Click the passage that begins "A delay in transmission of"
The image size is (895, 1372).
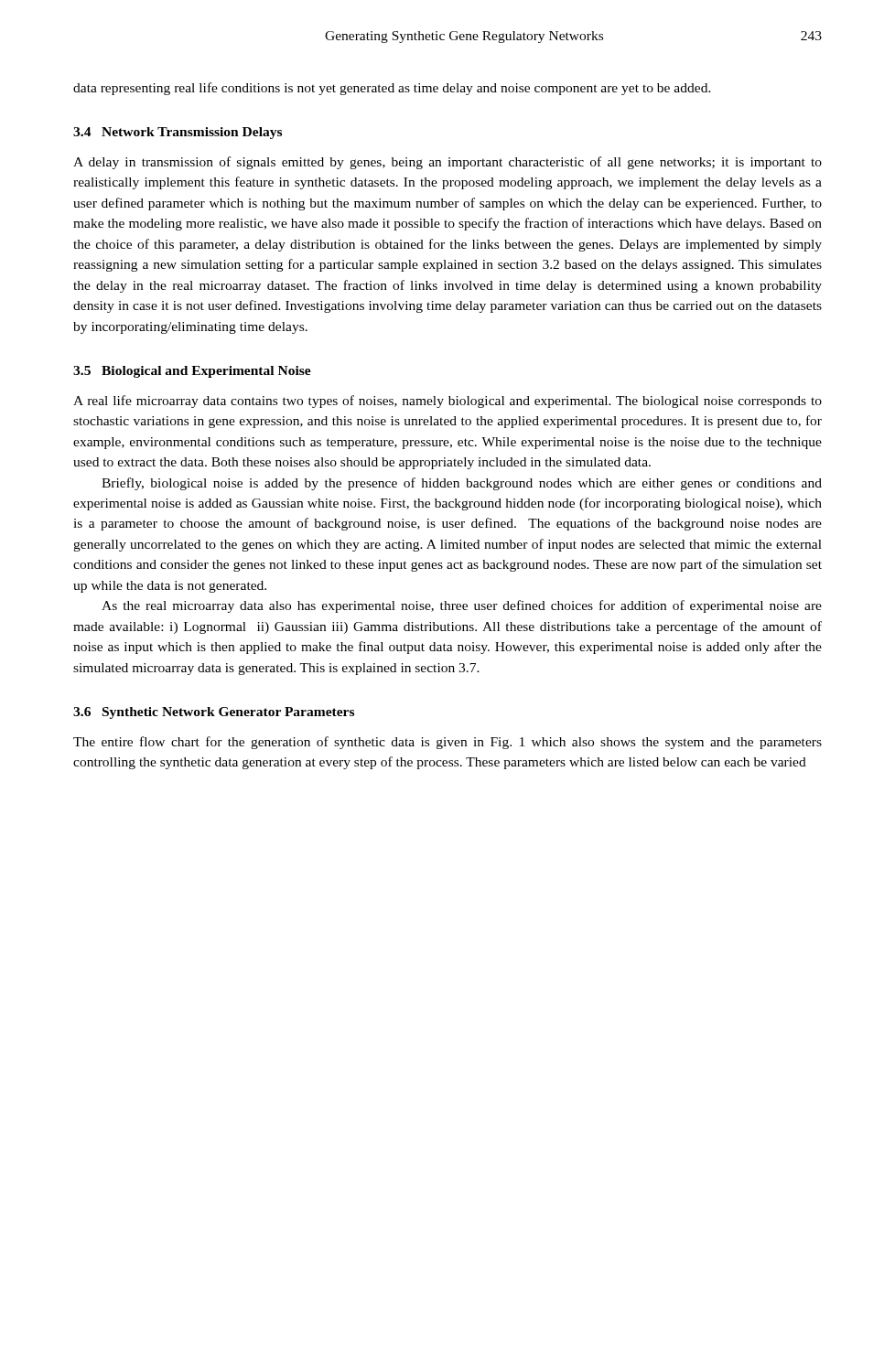pos(448,244)
